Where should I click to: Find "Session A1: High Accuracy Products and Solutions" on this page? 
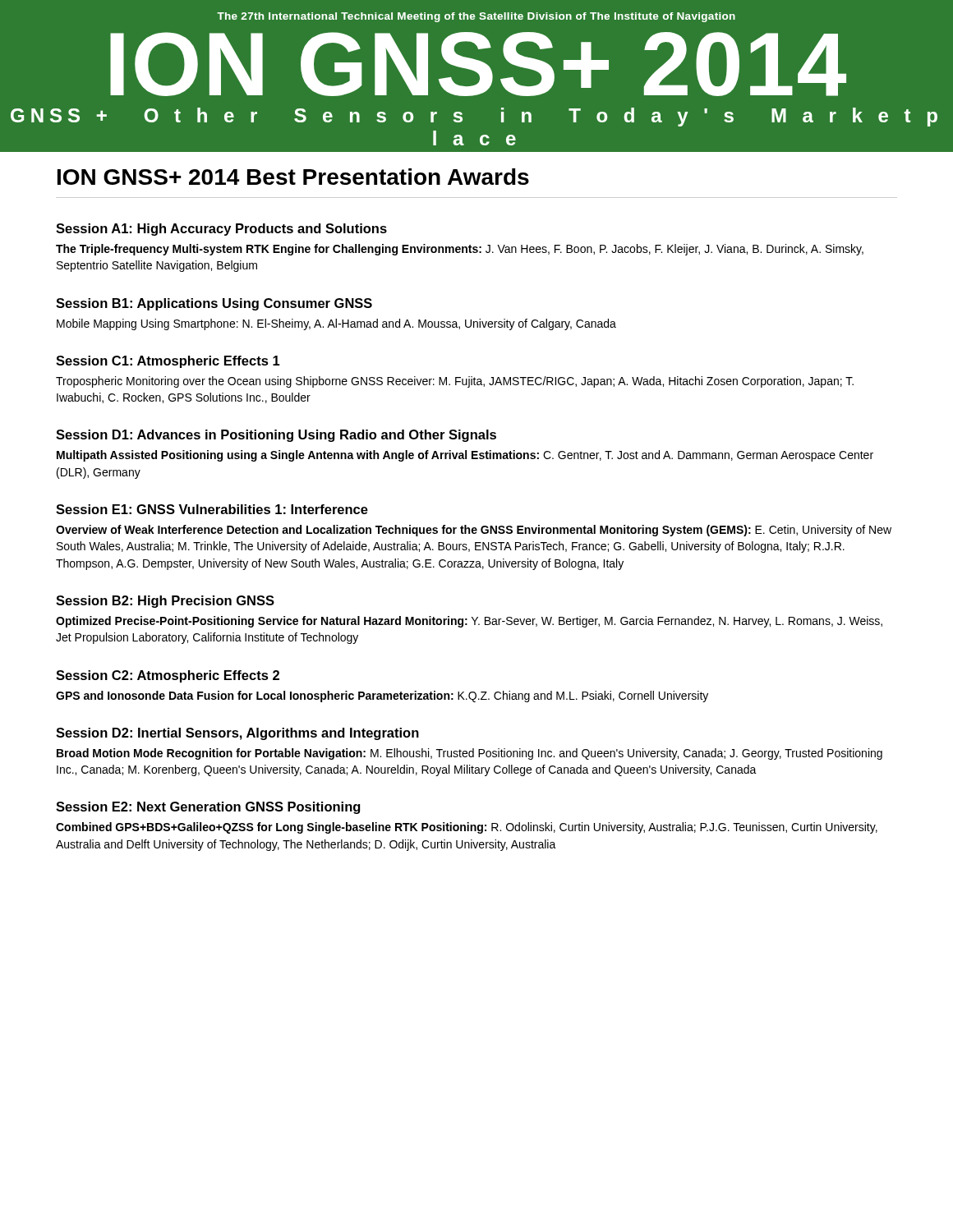[221, 228]
